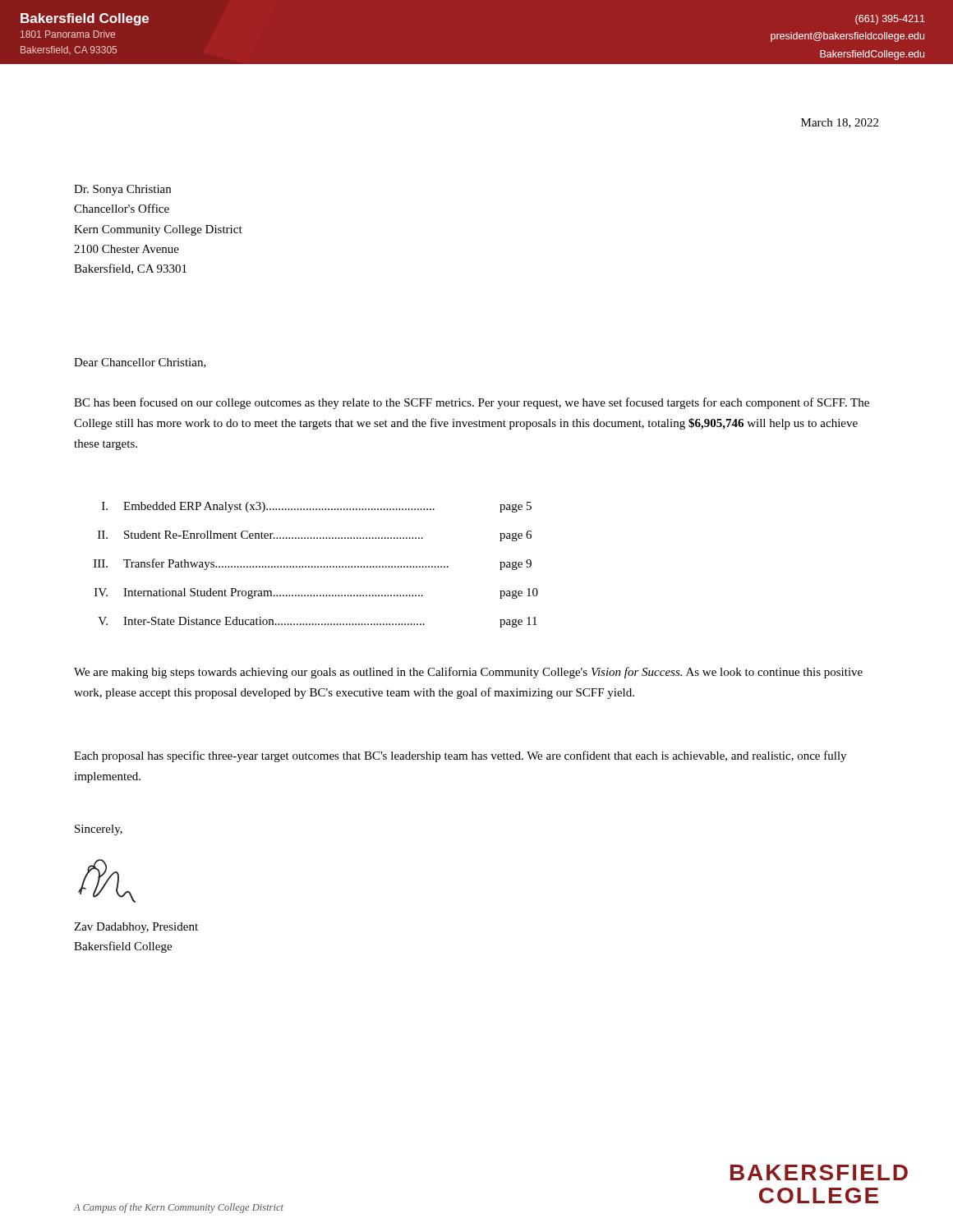Click the passage that begins "BC has been focused on our college"
953x1232 pixels.
tap(472, 423)
